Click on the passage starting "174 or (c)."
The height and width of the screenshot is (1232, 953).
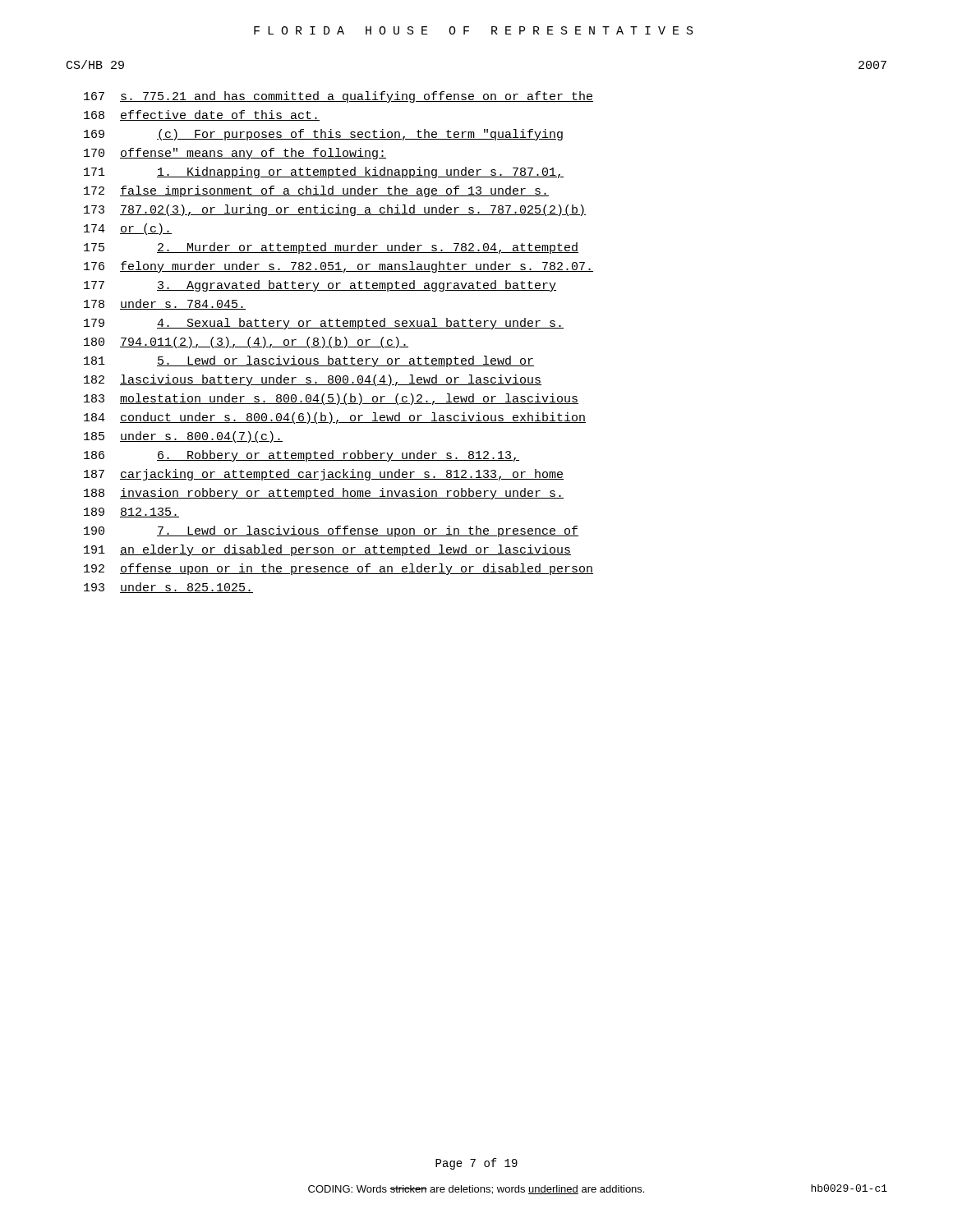[x=128, y=229]
